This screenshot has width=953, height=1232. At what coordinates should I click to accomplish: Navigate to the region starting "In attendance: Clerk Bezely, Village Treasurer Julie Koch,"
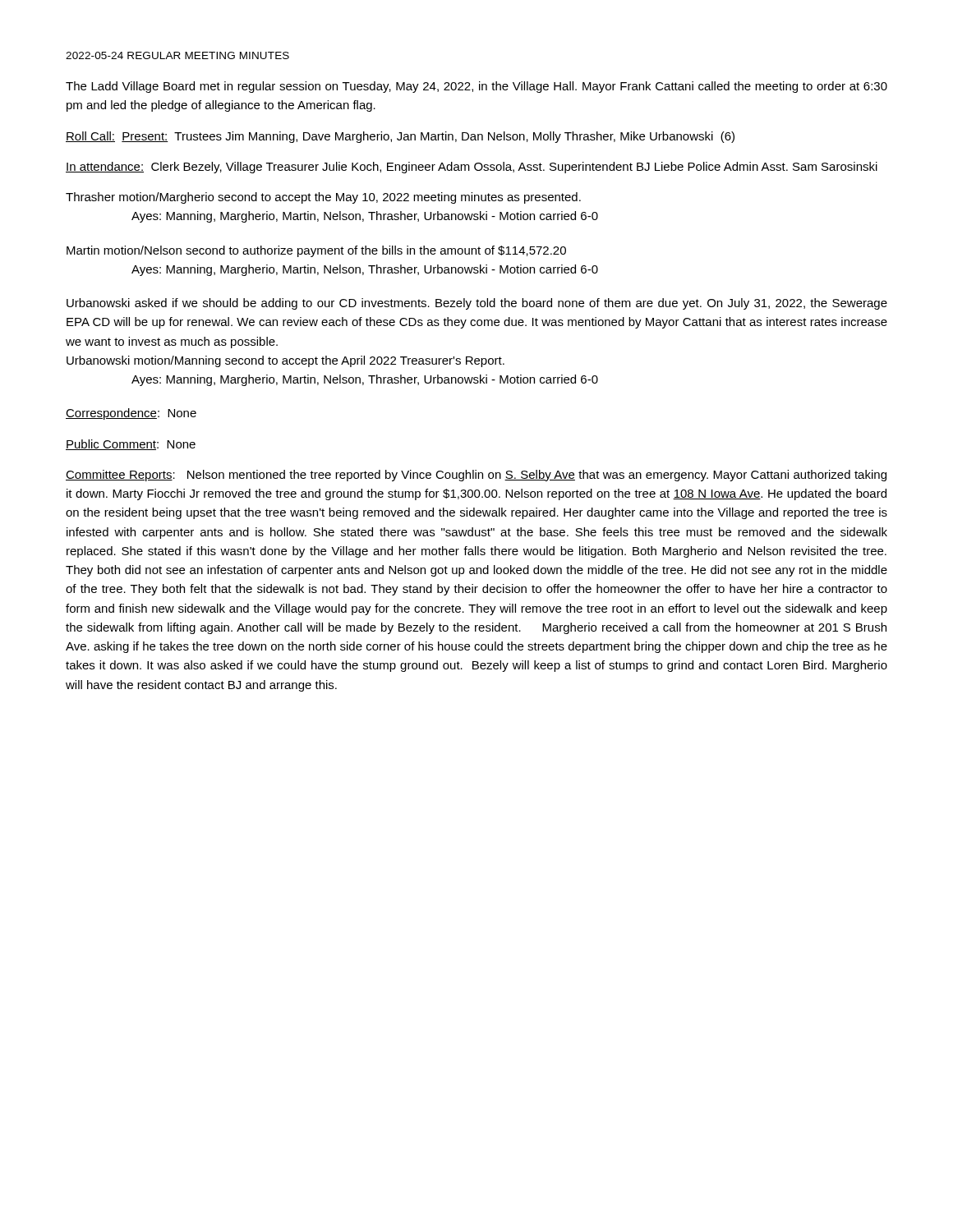point(472,166)
